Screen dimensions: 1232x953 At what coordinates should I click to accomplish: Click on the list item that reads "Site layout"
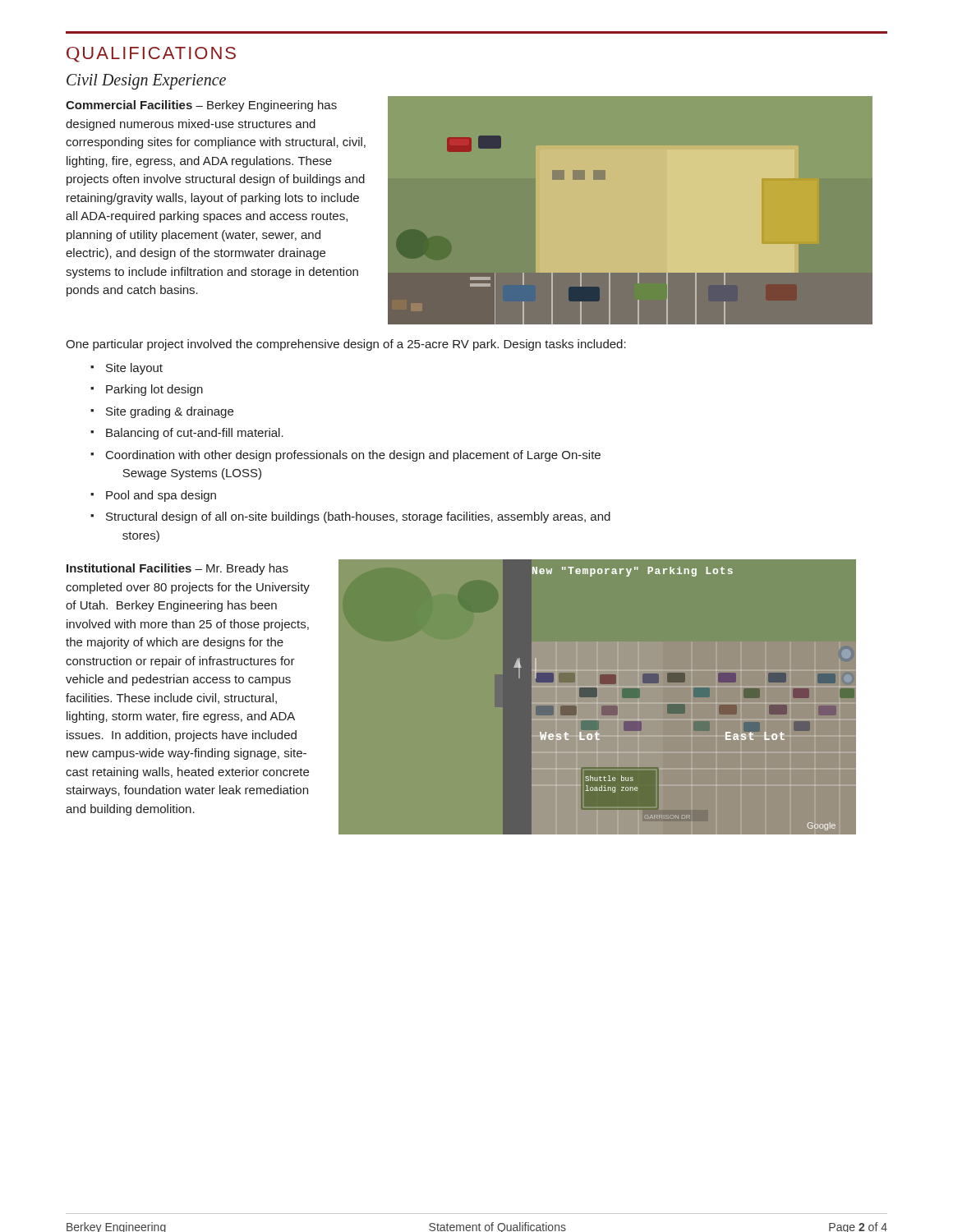click(134, 367)
